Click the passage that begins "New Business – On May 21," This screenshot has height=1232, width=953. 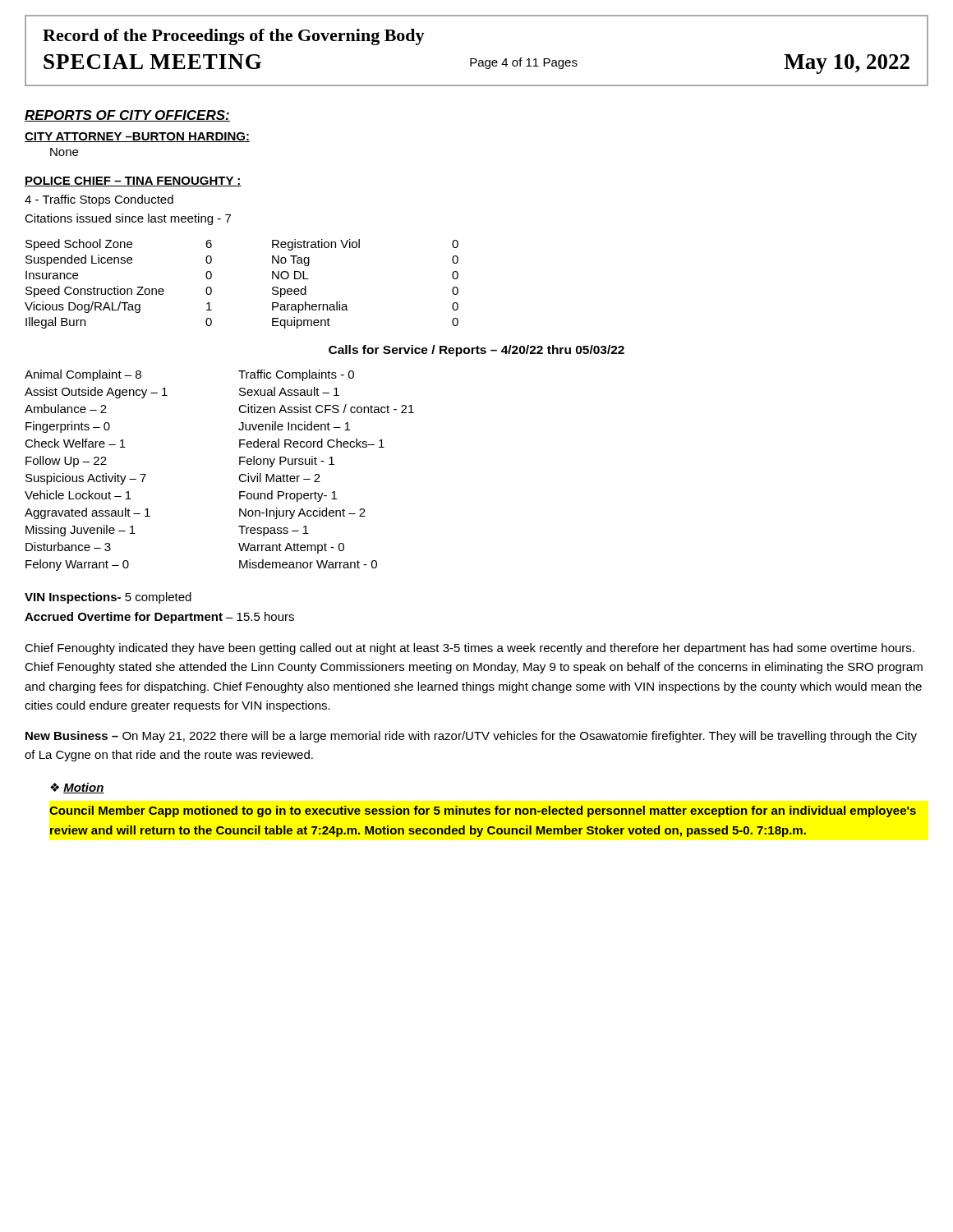pyautogui.click(x=471, y=745)
